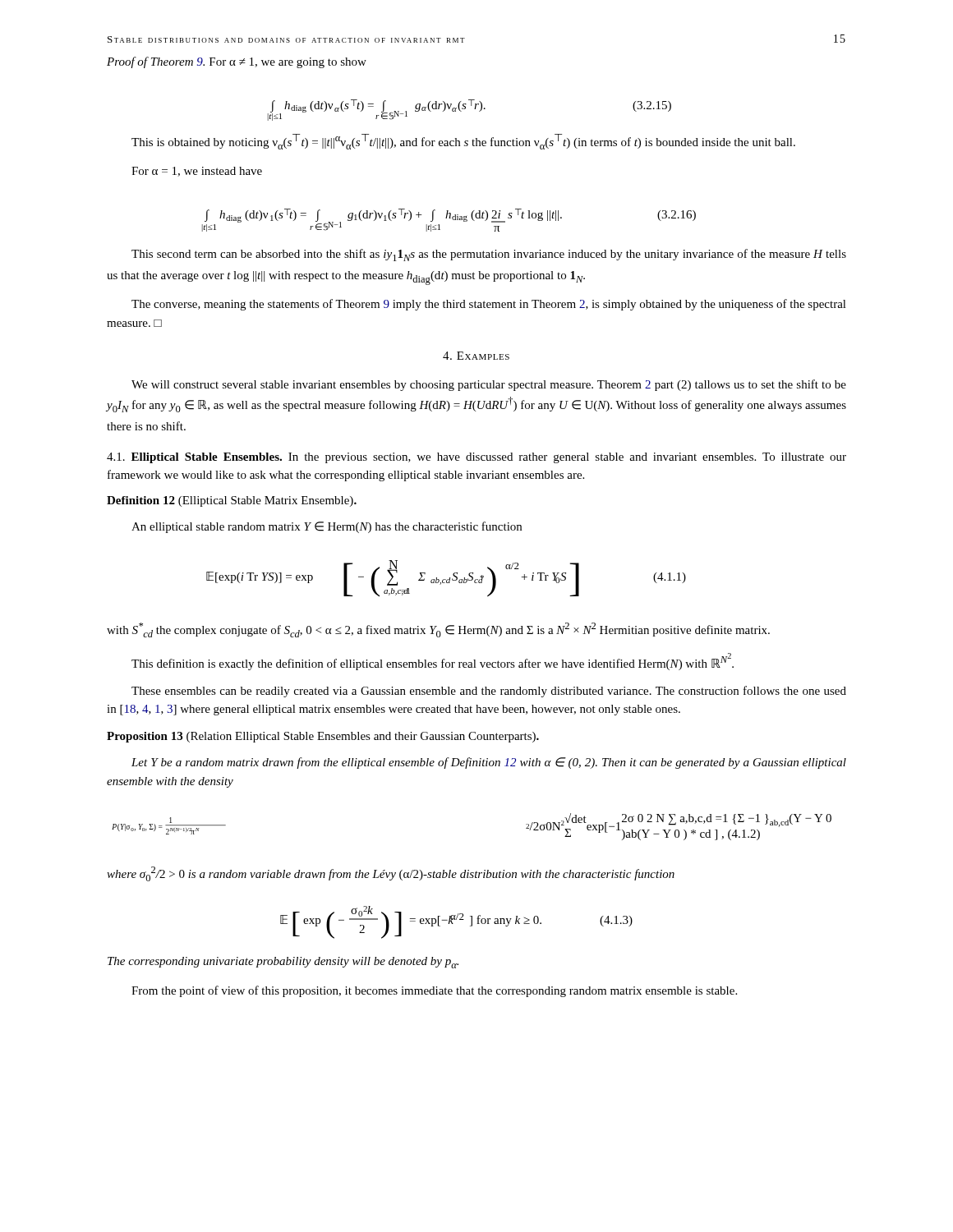This screenshot has height=1232, width=953.
Task: Find the text block with the text "Definition 12 (Elliptical Stable Matrix"
Action: (476, 513)
